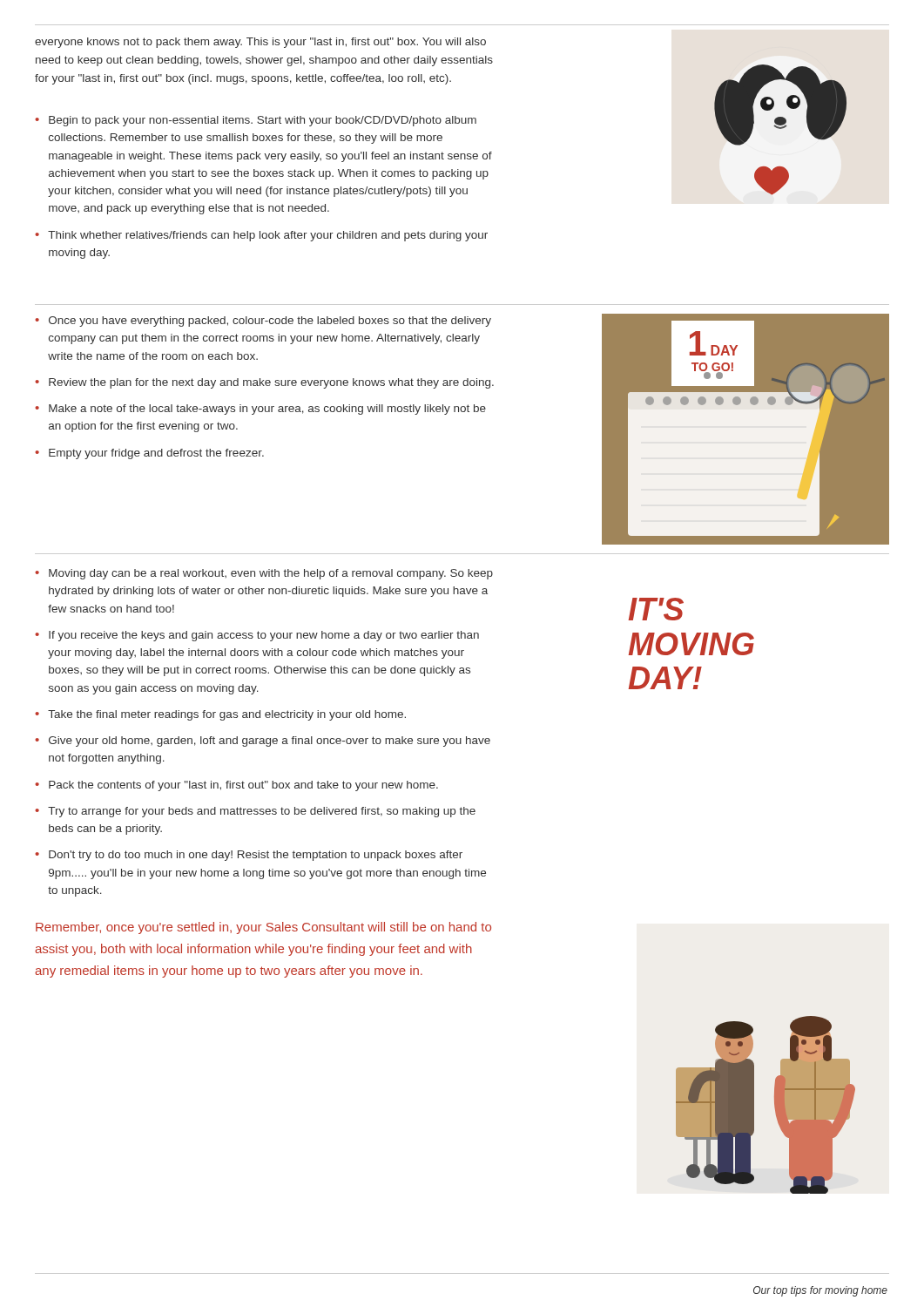Locate the text block with the text "Remember, once you're settled"
Viewport: 924px width, 1307px height.
tap(263, 948)
